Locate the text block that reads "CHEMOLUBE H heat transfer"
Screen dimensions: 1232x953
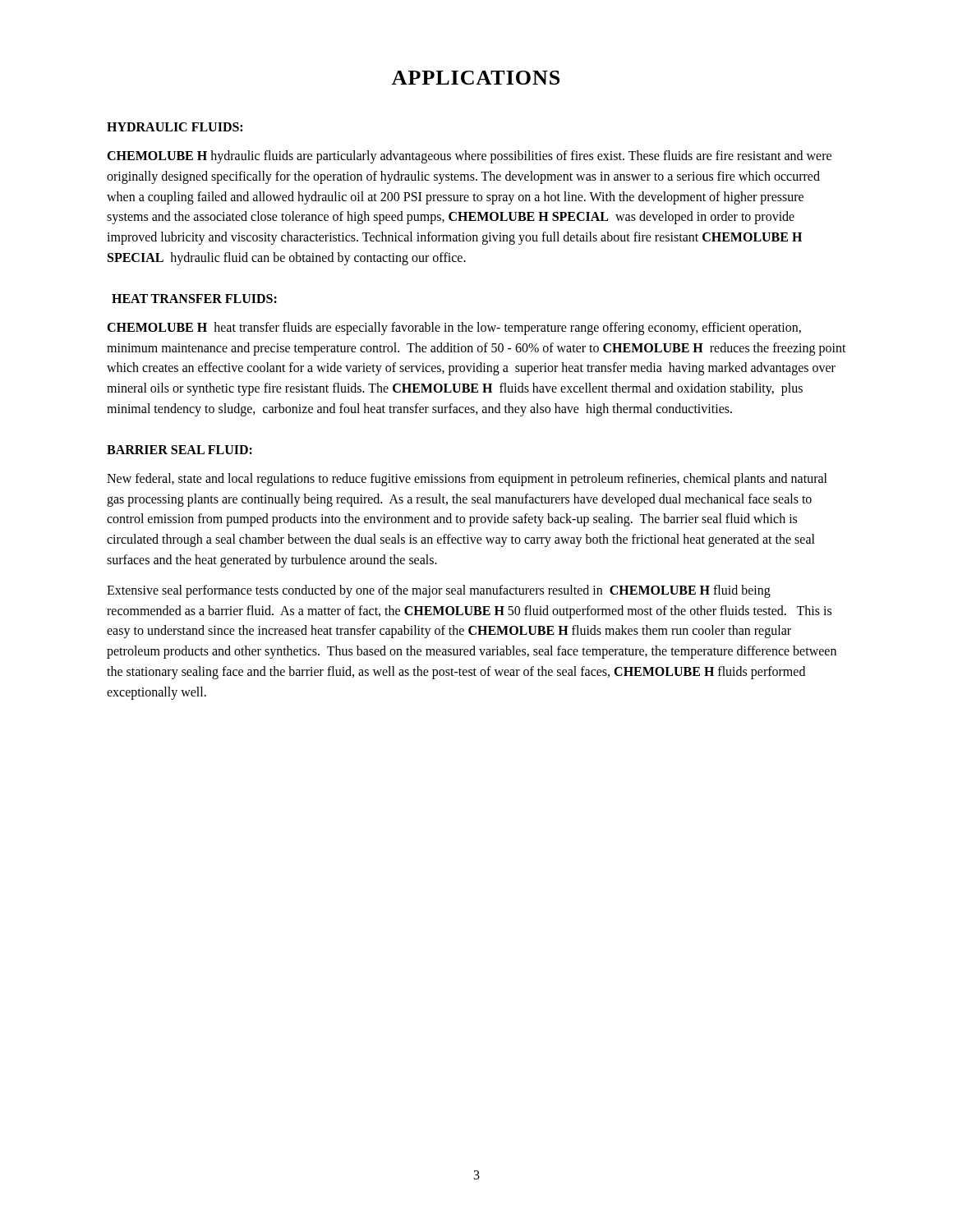click(476, 369)
